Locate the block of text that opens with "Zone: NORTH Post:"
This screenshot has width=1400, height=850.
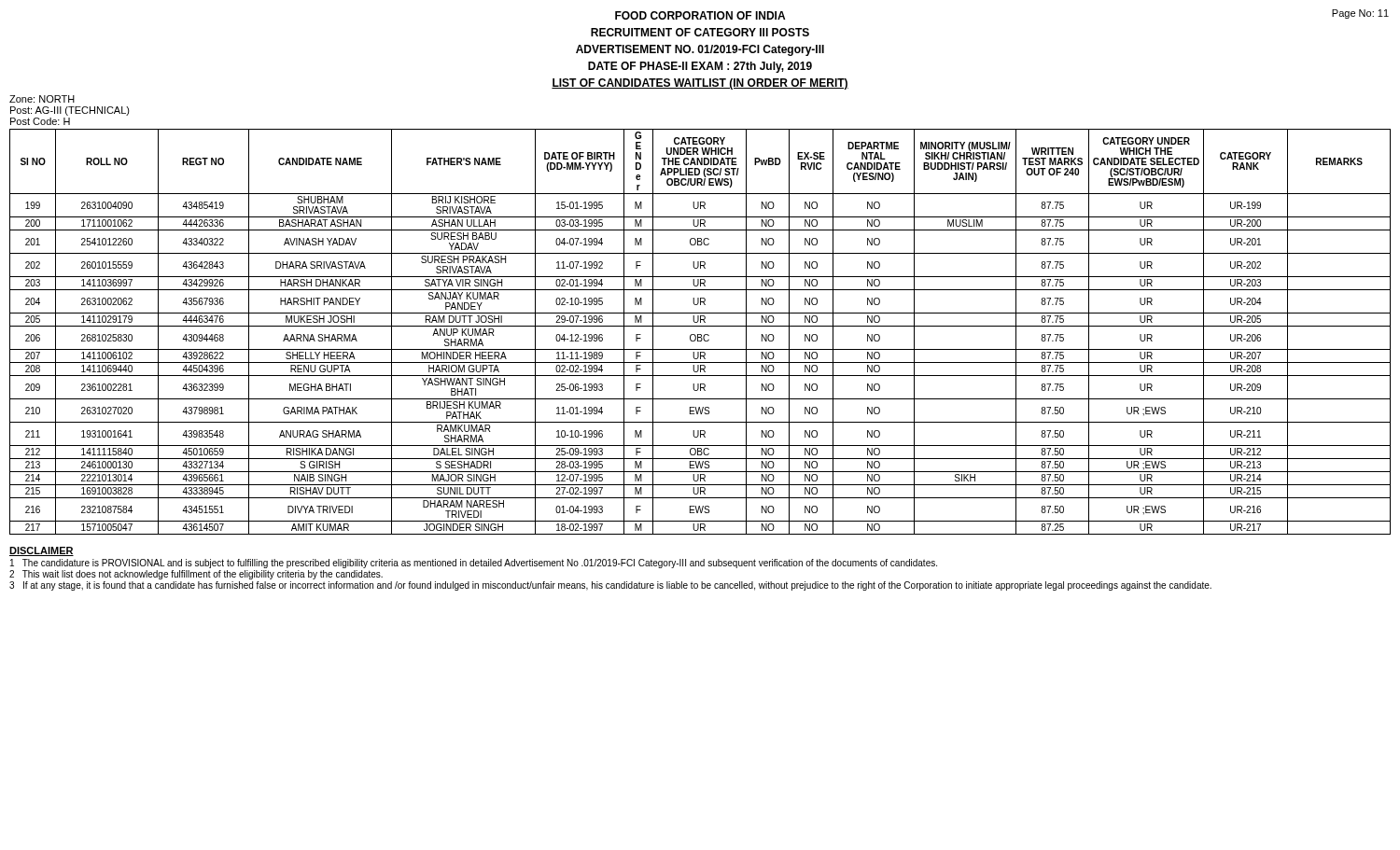[x=70, y=110]
